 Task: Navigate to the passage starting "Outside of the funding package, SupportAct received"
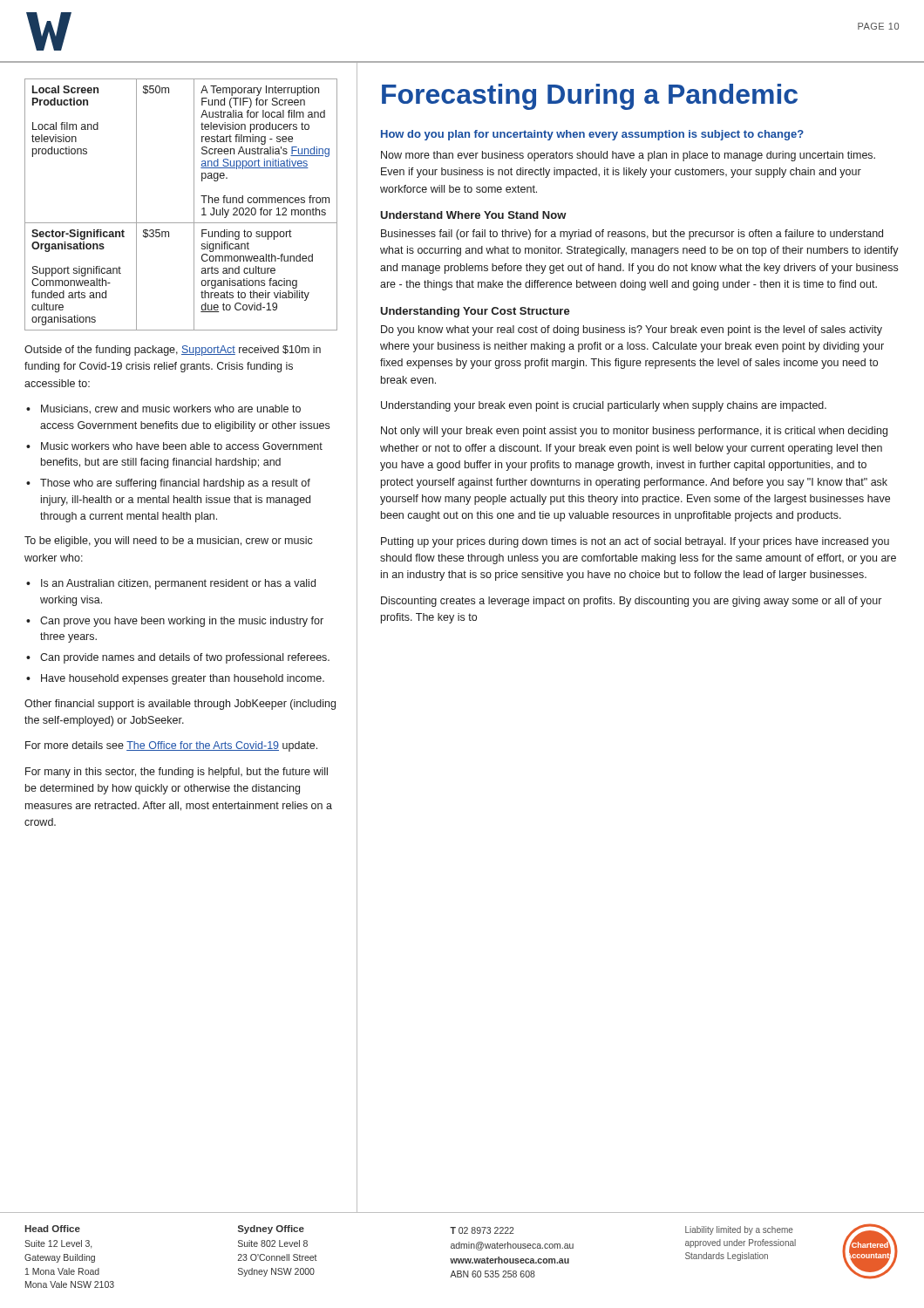(173, 367)
